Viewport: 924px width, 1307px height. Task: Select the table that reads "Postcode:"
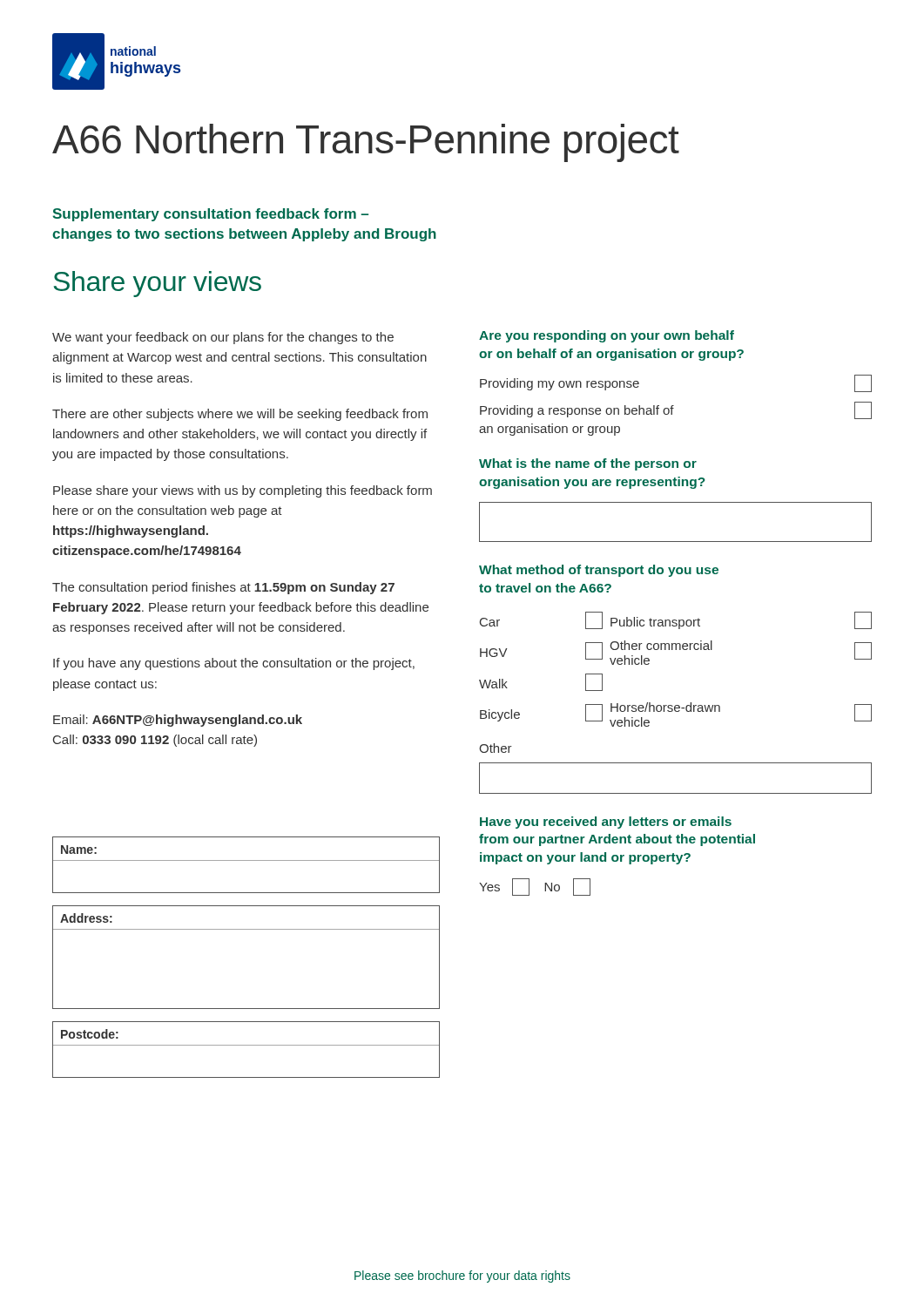click(x=246, y=1050)
